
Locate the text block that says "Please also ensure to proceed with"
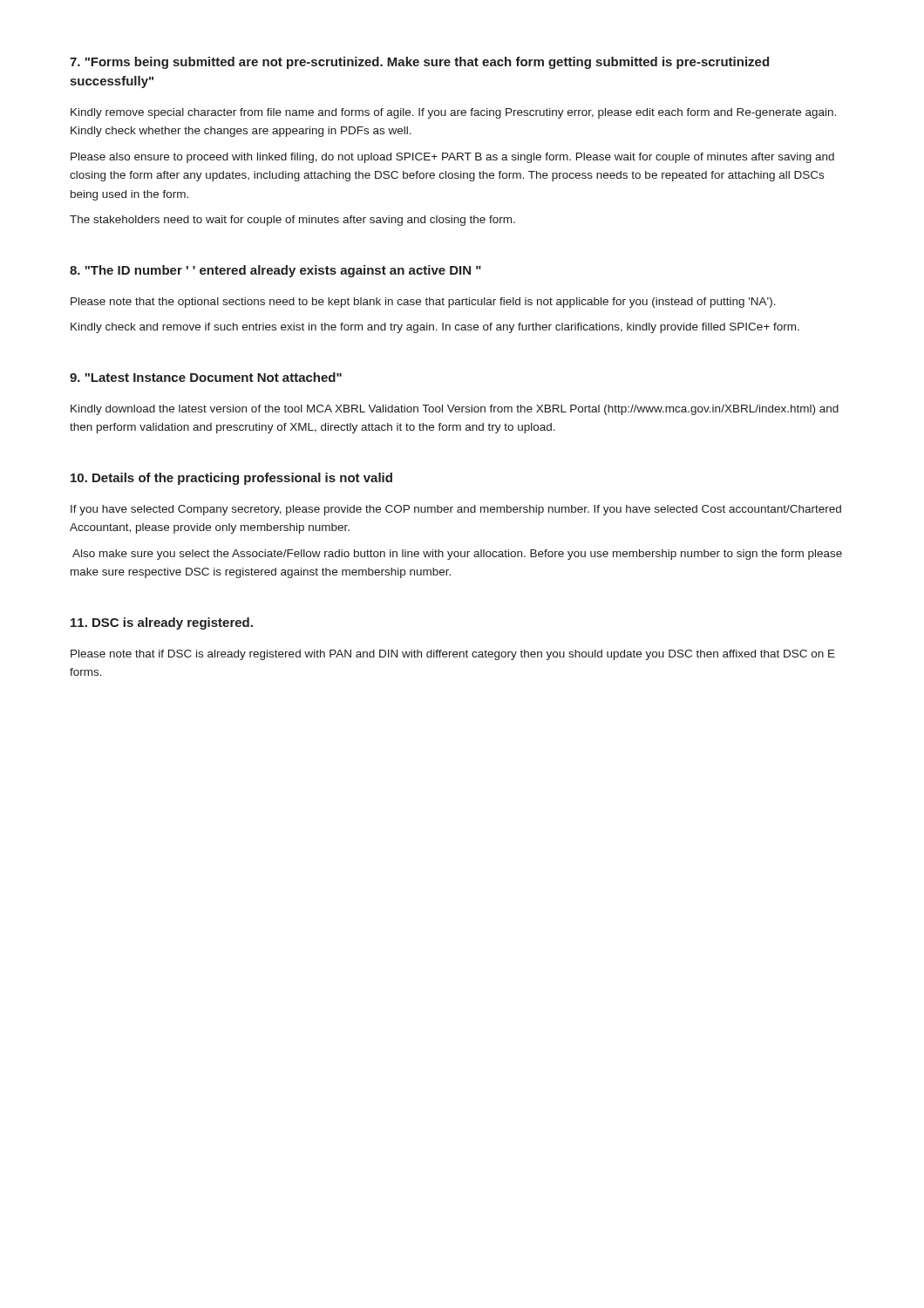452,175
